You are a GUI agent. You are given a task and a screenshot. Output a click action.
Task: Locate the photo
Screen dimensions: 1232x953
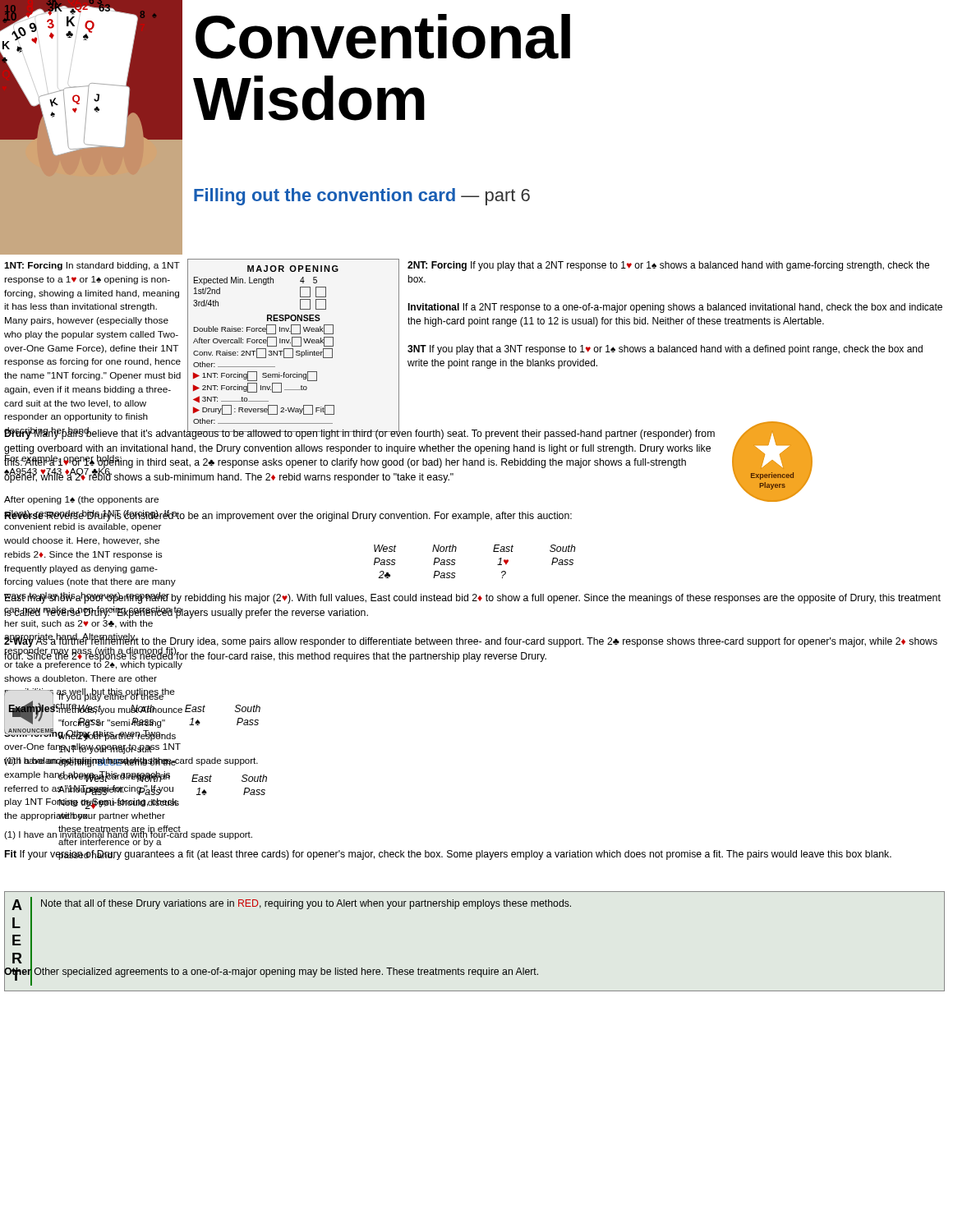tap(91, 127)
